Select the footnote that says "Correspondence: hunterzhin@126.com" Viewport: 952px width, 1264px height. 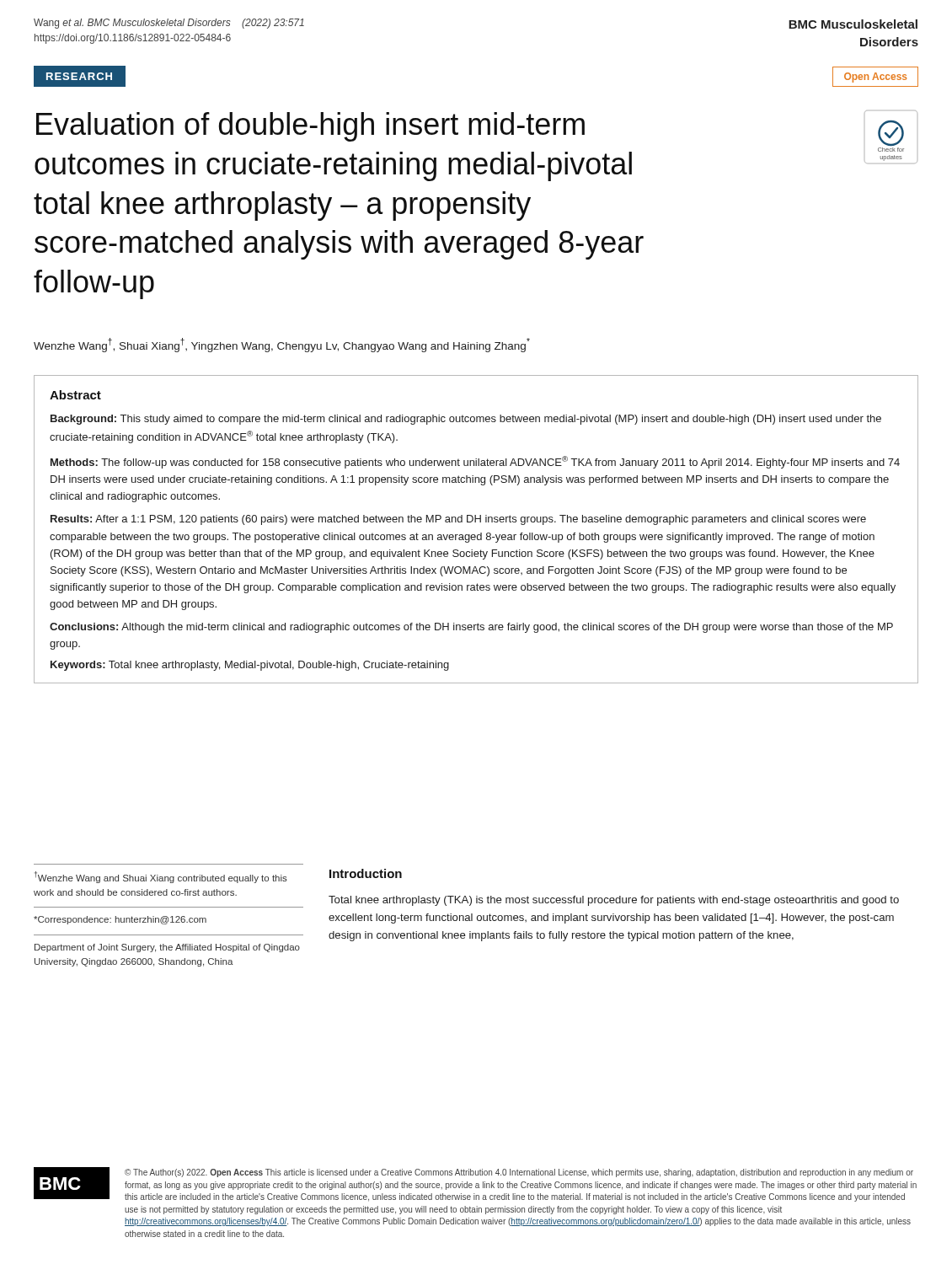pyautogui.click(x=120, y=920)
